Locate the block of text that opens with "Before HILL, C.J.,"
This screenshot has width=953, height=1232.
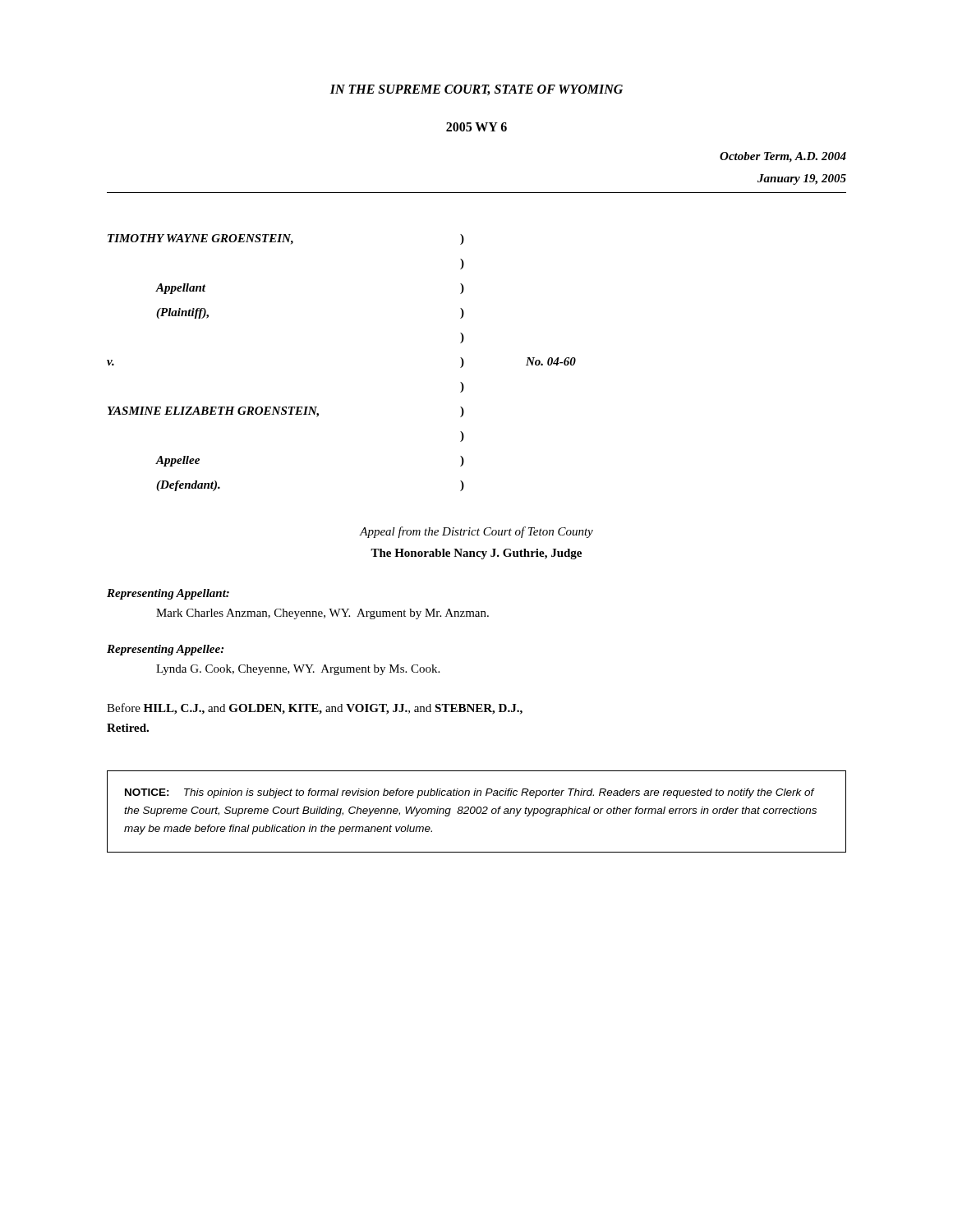[x=315, y=718]
